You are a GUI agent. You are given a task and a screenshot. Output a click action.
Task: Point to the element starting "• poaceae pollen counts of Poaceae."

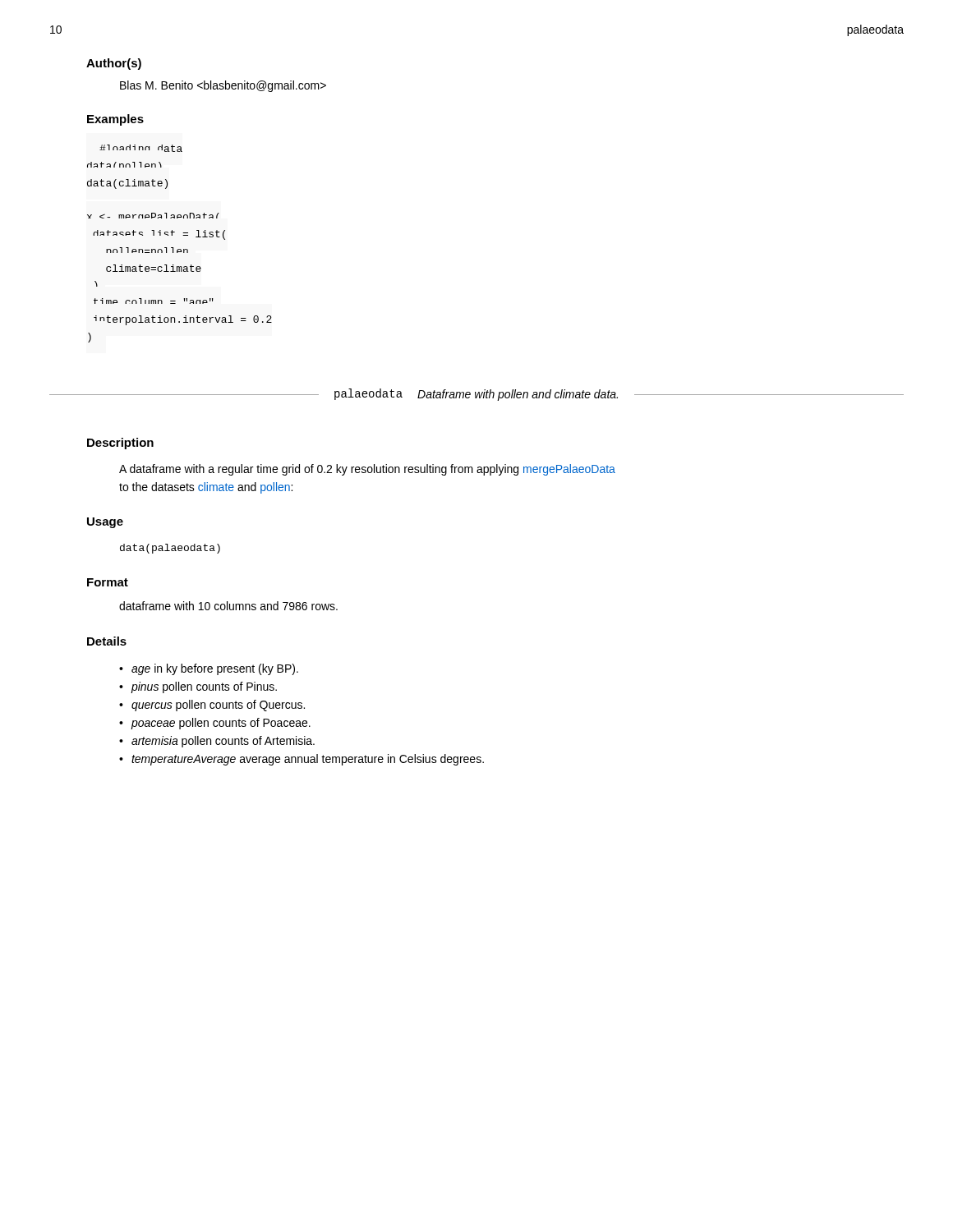click(x=215, y=723)
